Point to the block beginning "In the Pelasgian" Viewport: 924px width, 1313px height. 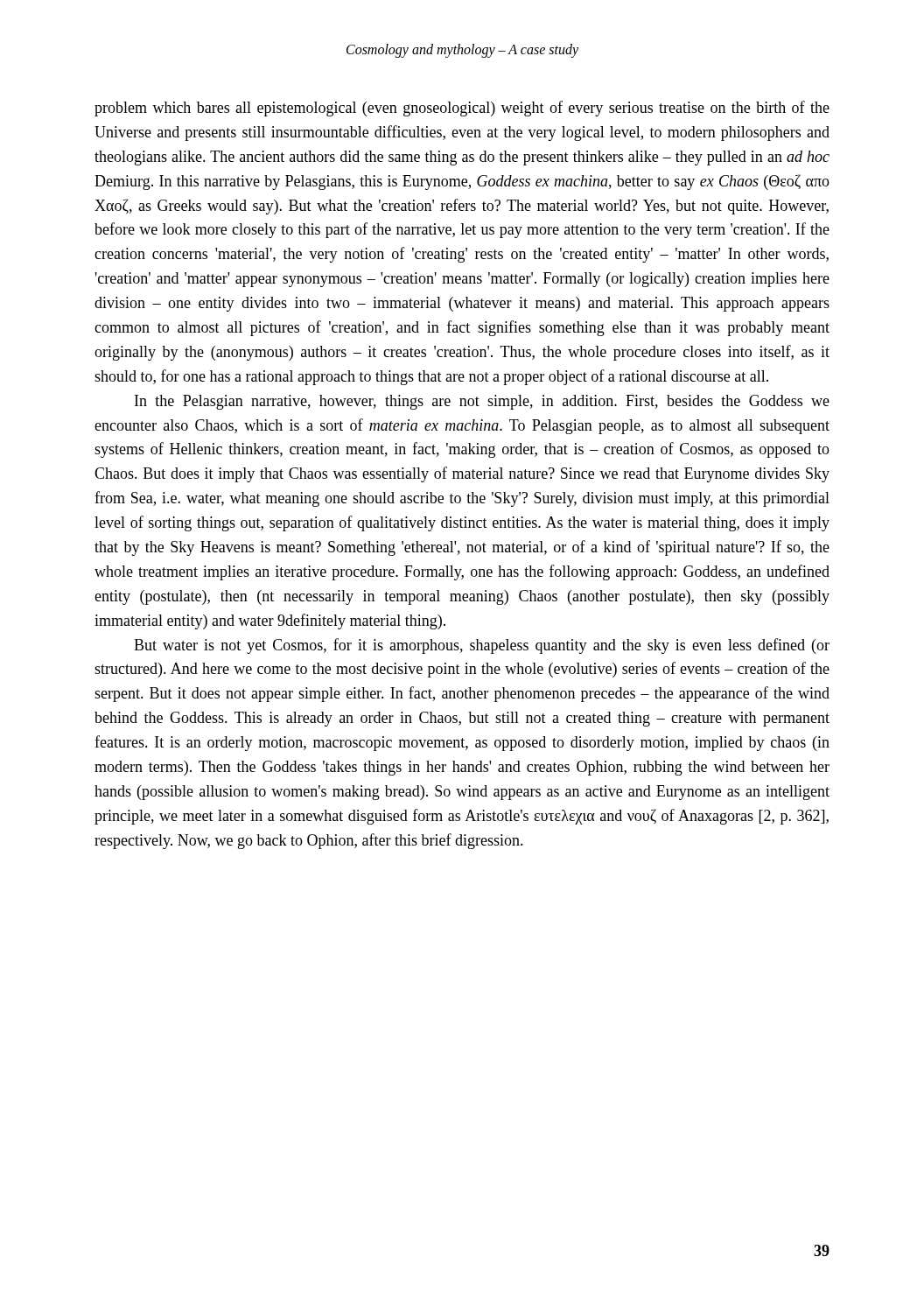pos(462,510)
